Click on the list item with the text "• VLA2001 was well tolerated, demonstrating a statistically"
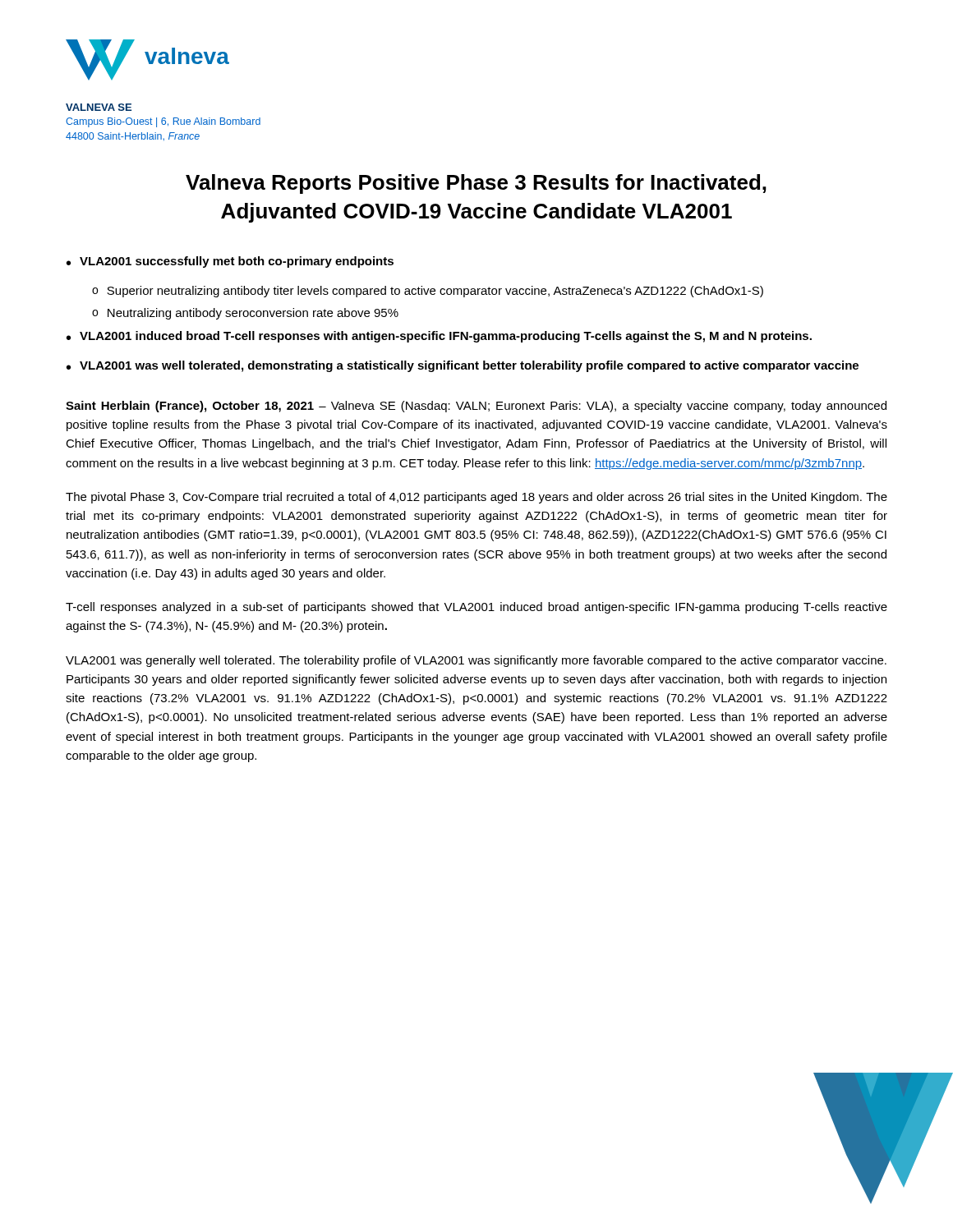 [x=462, y=367]
